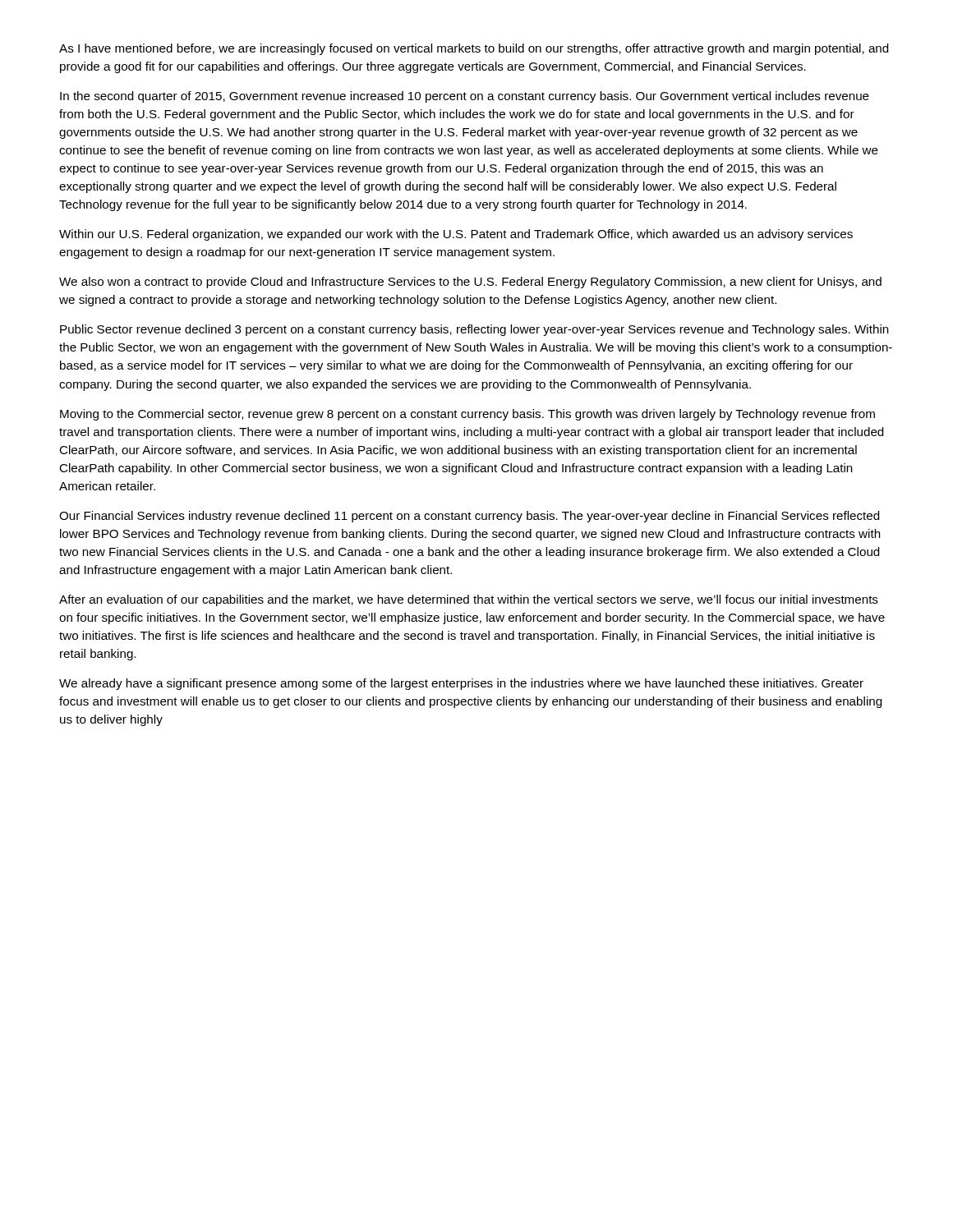Screen dimensions: 1232x953
Task: Locate the text block that reads "After an evaluation of our capabilities and"
Action: [x=472, y=626]
